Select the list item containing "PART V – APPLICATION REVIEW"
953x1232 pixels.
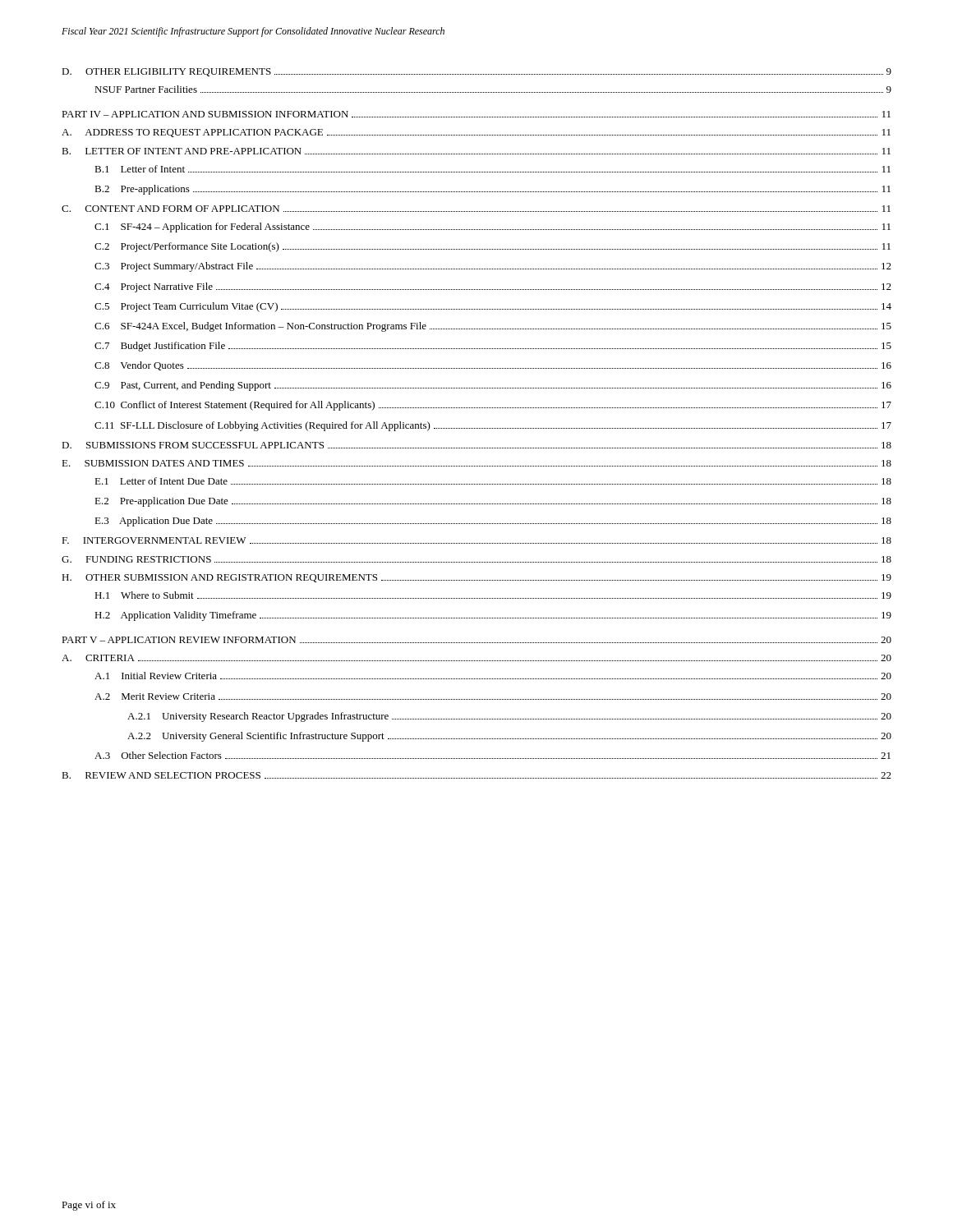point(476,640)
